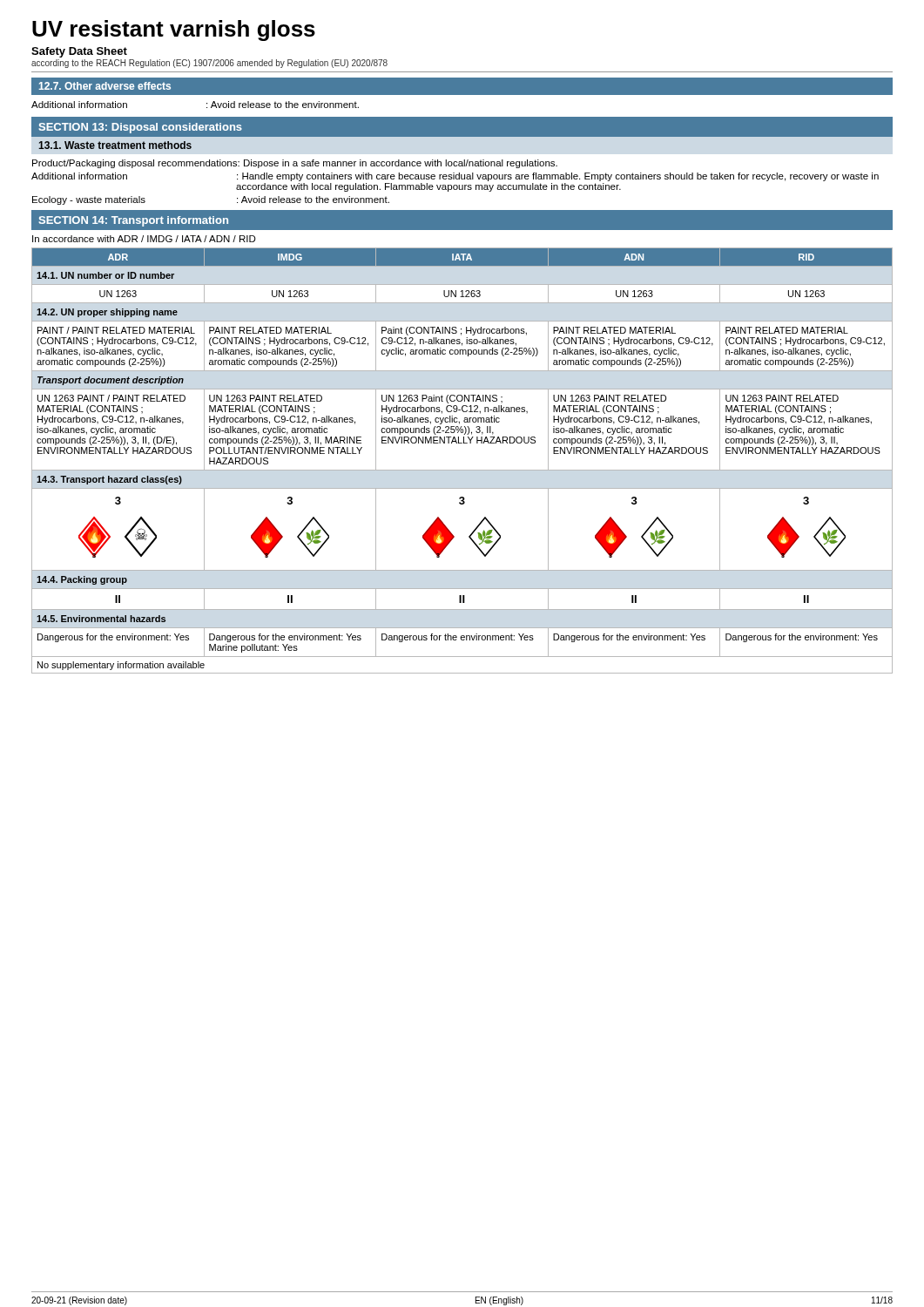Find the block starting "Product/Packaging disposal recommendations :"
924x1307 pixels.
coord(462,181)
